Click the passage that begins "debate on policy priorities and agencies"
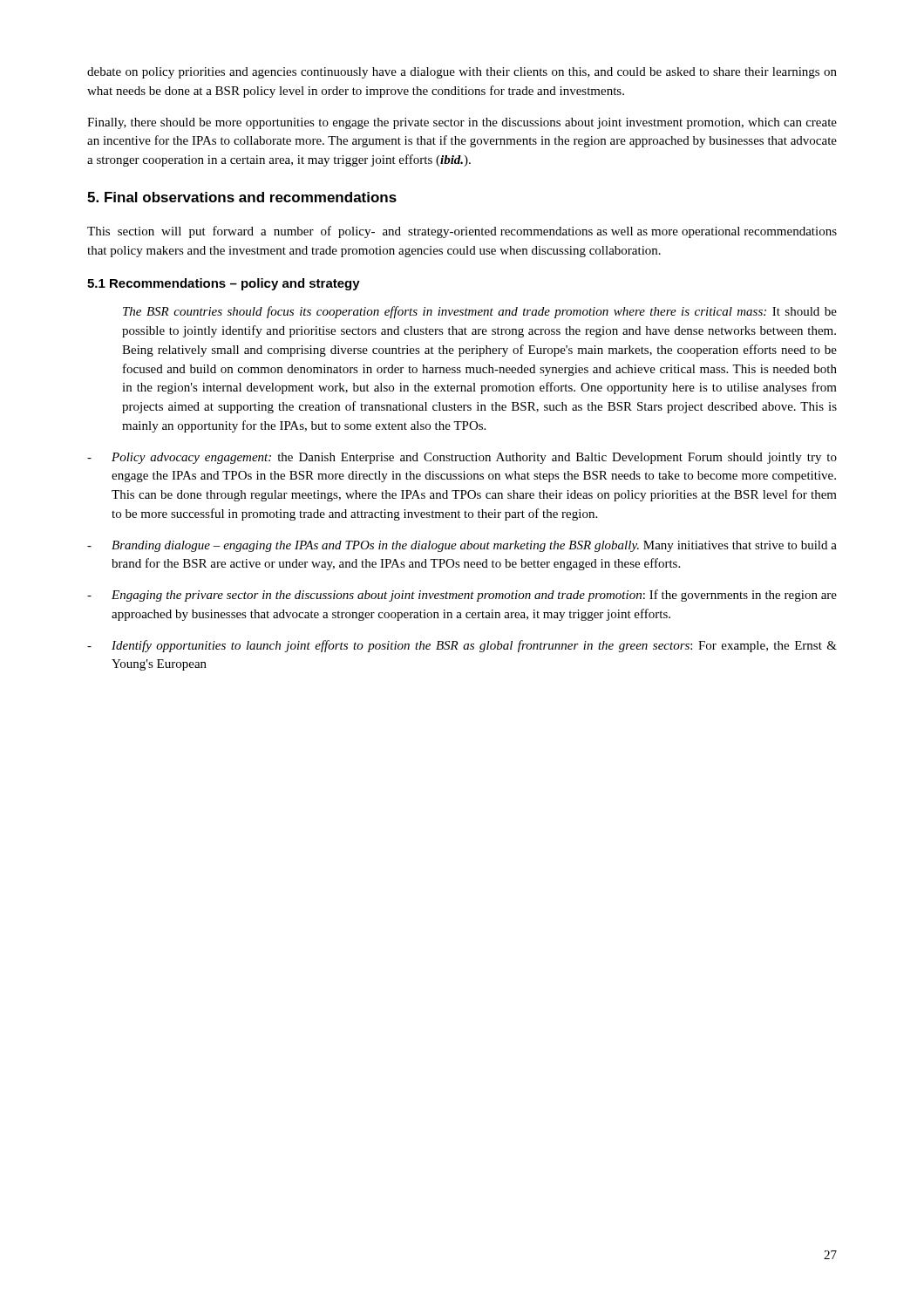 (462, 82)
